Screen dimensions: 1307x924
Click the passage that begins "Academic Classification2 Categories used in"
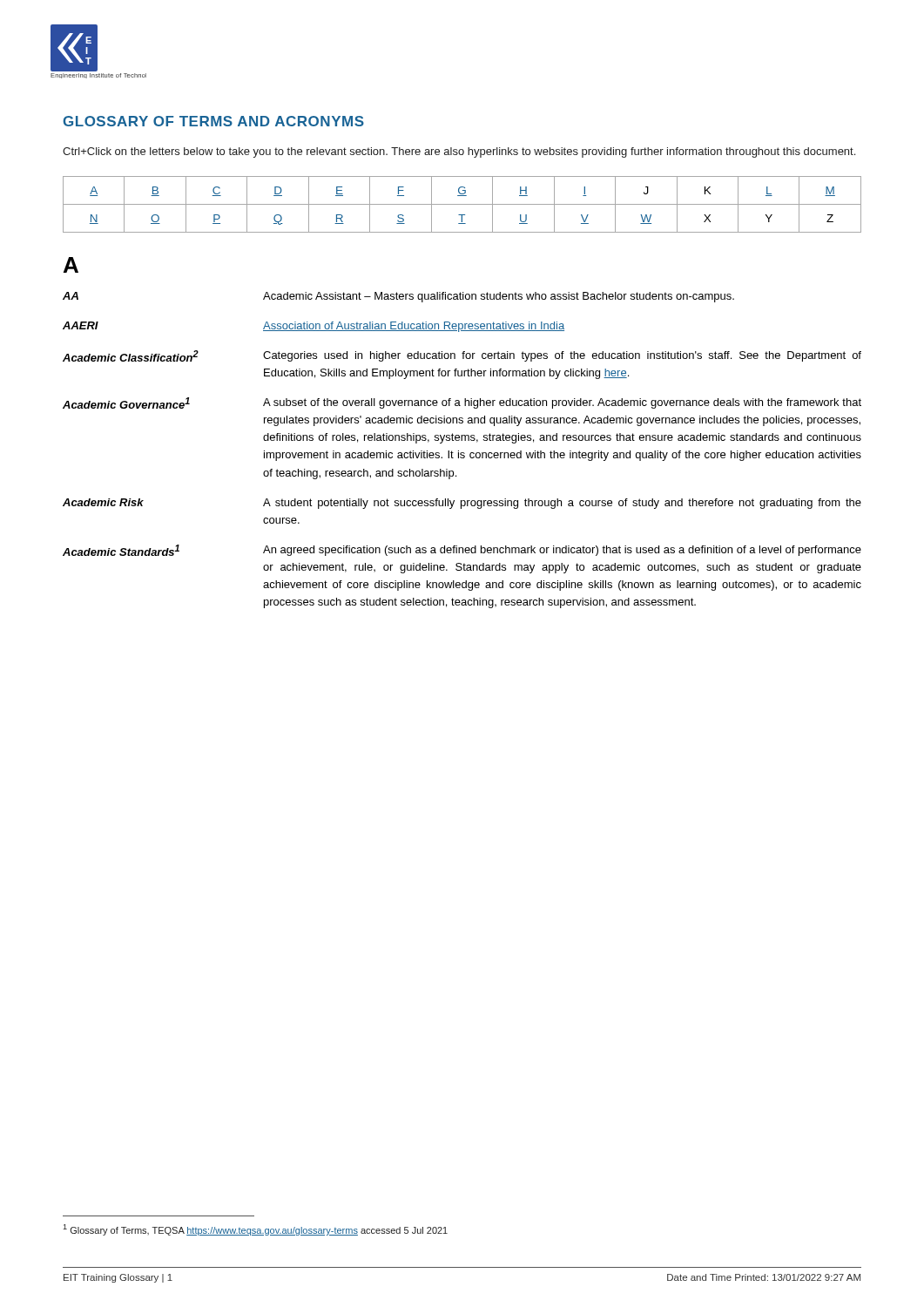tap(462, 364)
